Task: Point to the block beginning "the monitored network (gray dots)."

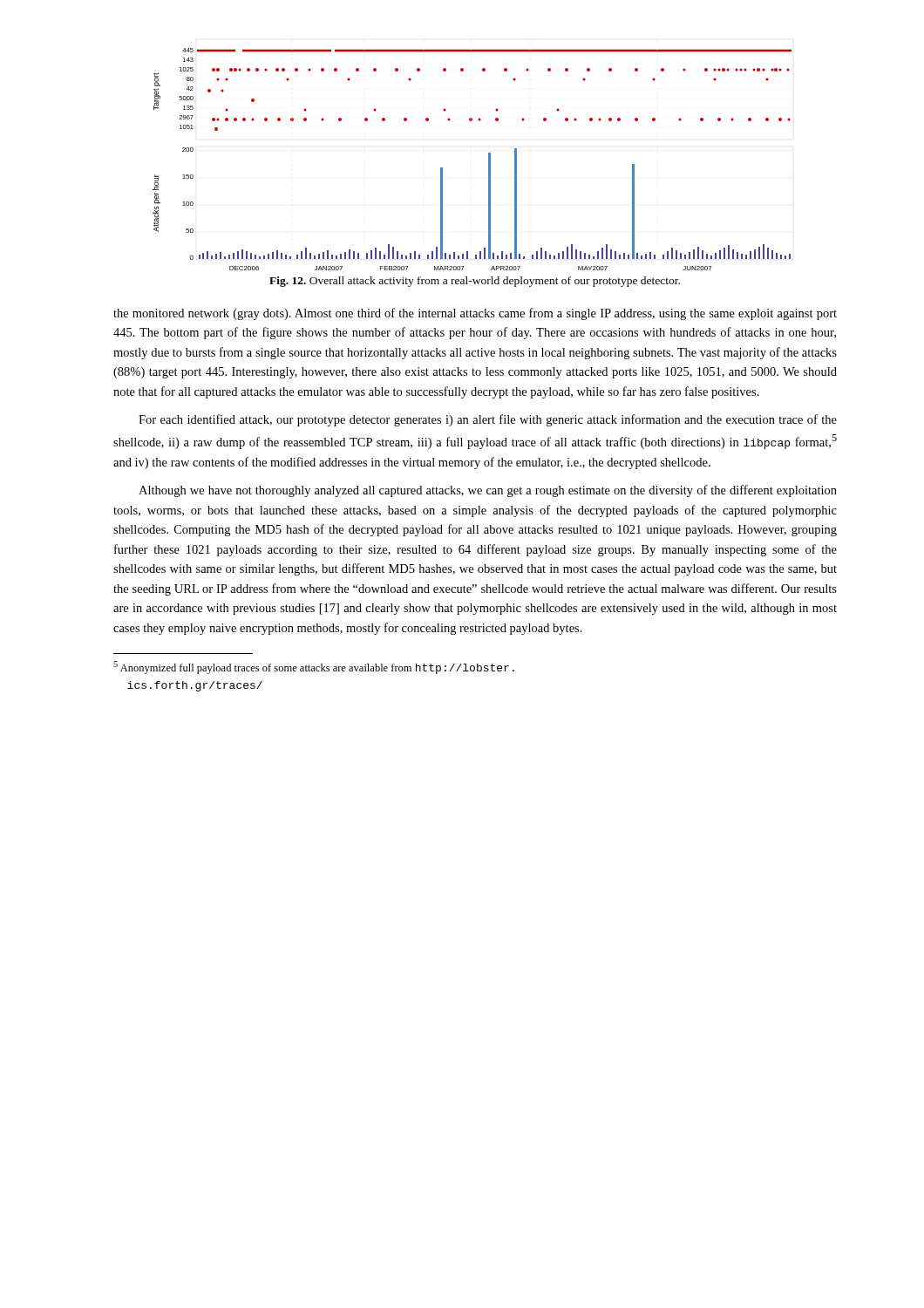Action: click(x=475, y=470)
